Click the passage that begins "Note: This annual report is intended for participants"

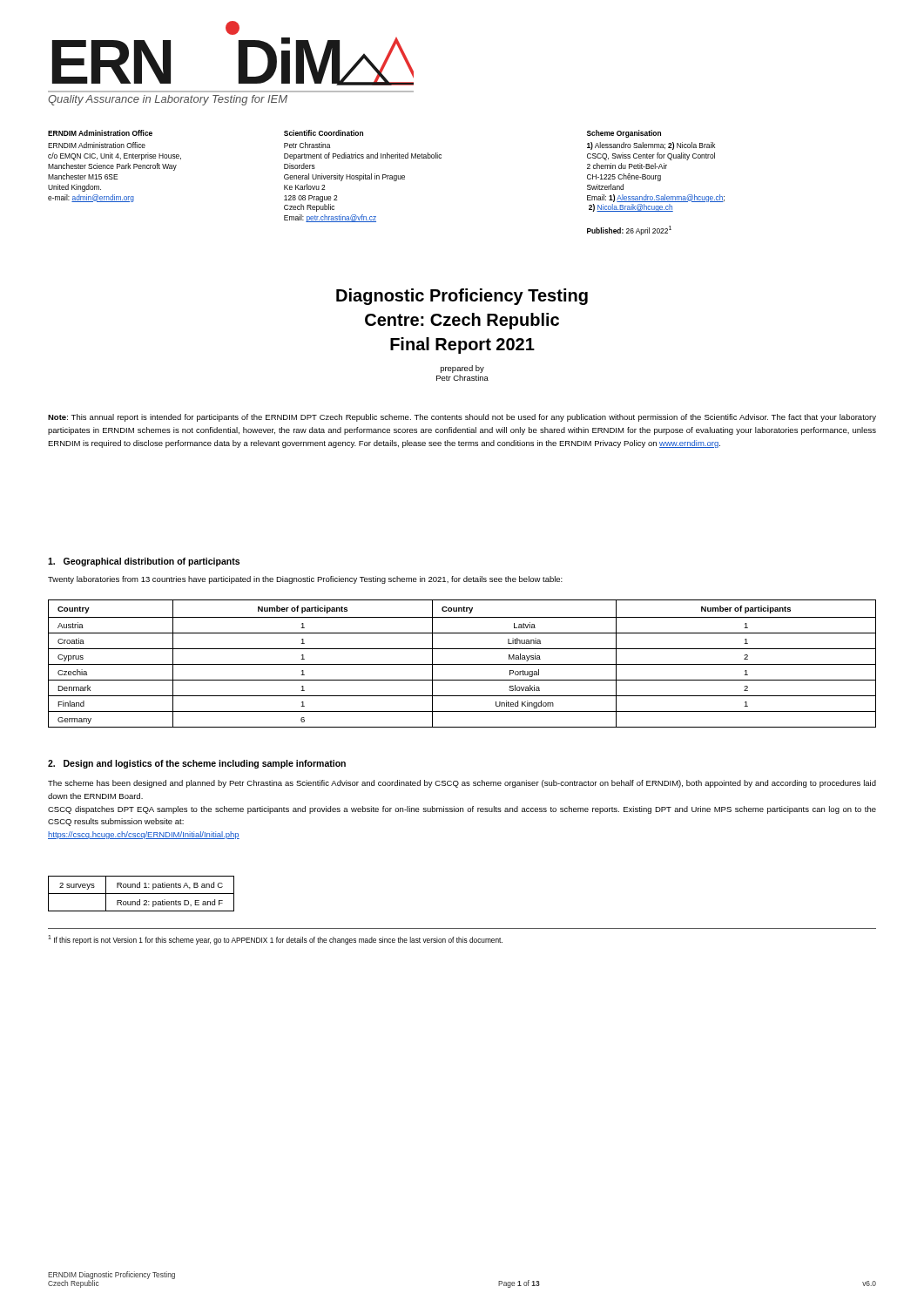[x=462, y=430]
